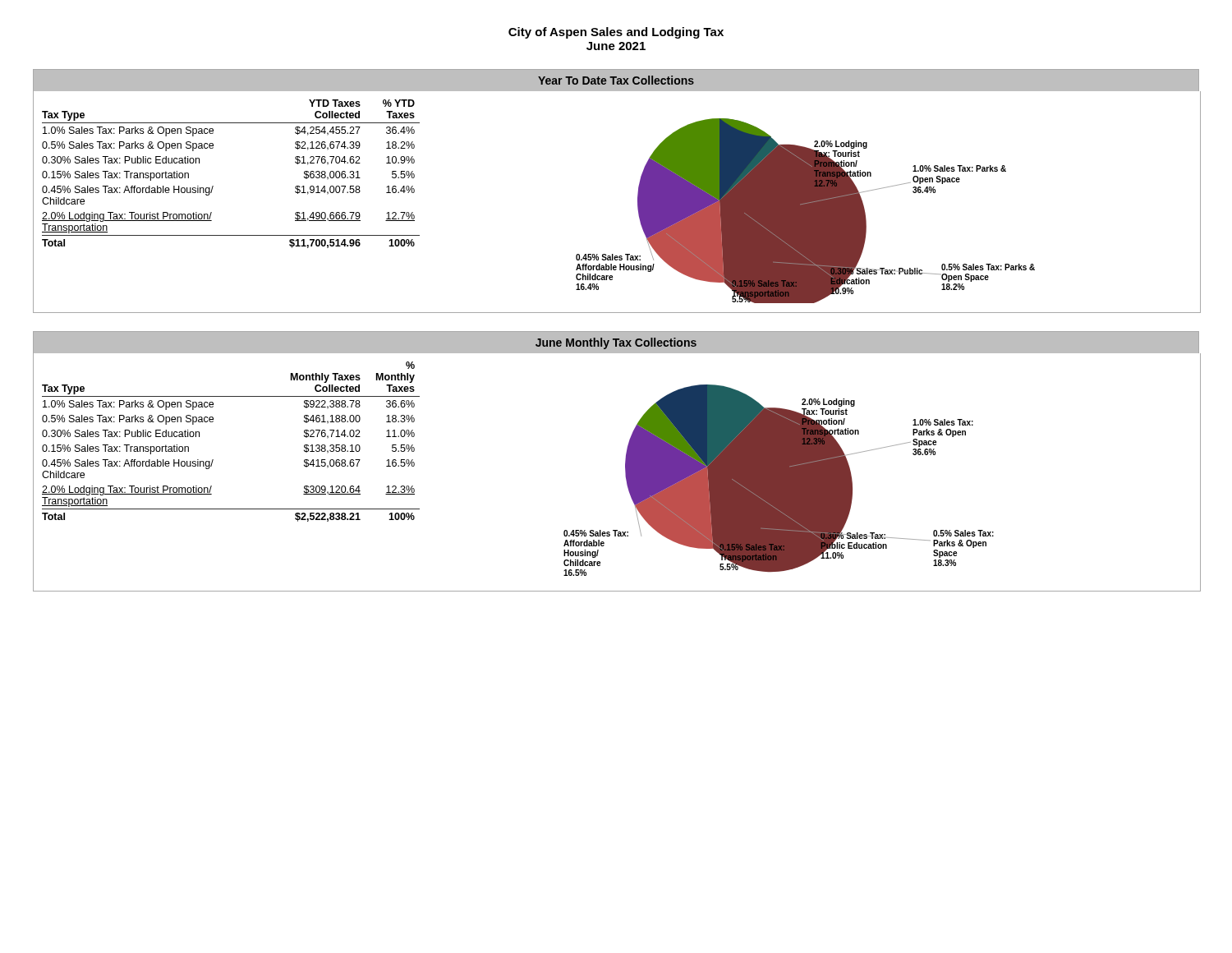Click where it says "June Monthly Tax Collections"

(x=616, y=343)
